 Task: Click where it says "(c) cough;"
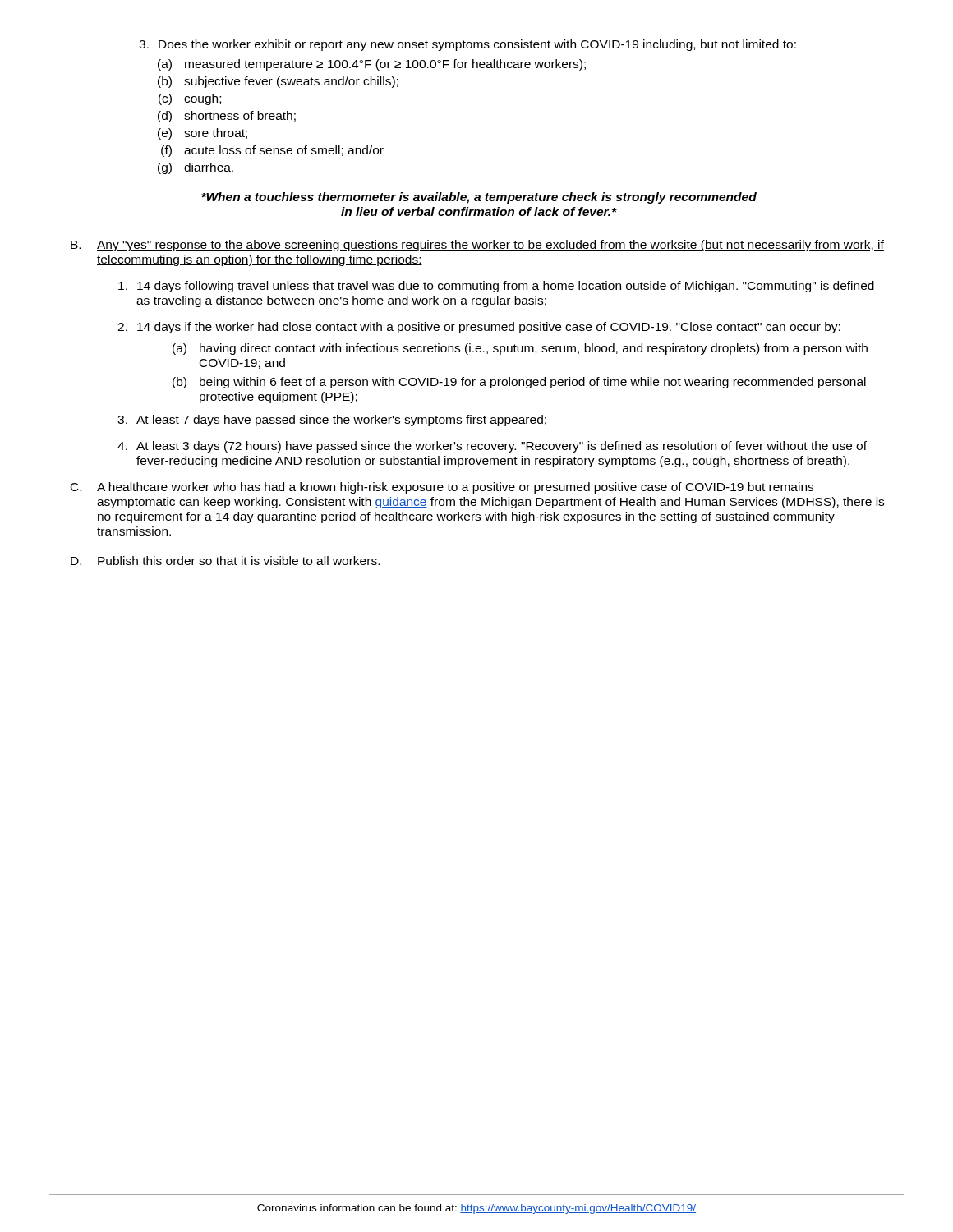tap(190, 99)
